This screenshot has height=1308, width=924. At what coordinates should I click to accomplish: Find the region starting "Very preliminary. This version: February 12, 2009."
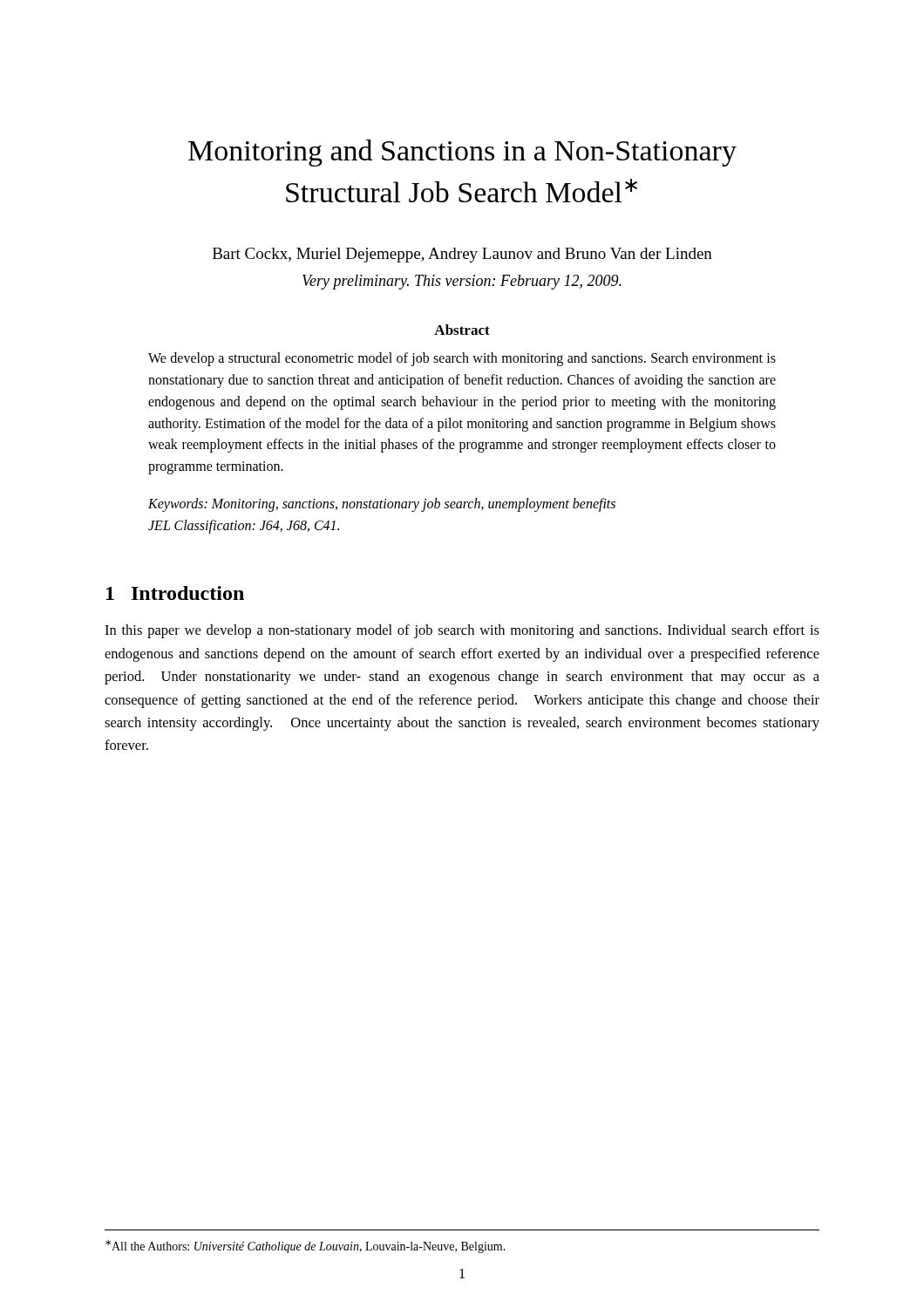click(x=462, y=281)
